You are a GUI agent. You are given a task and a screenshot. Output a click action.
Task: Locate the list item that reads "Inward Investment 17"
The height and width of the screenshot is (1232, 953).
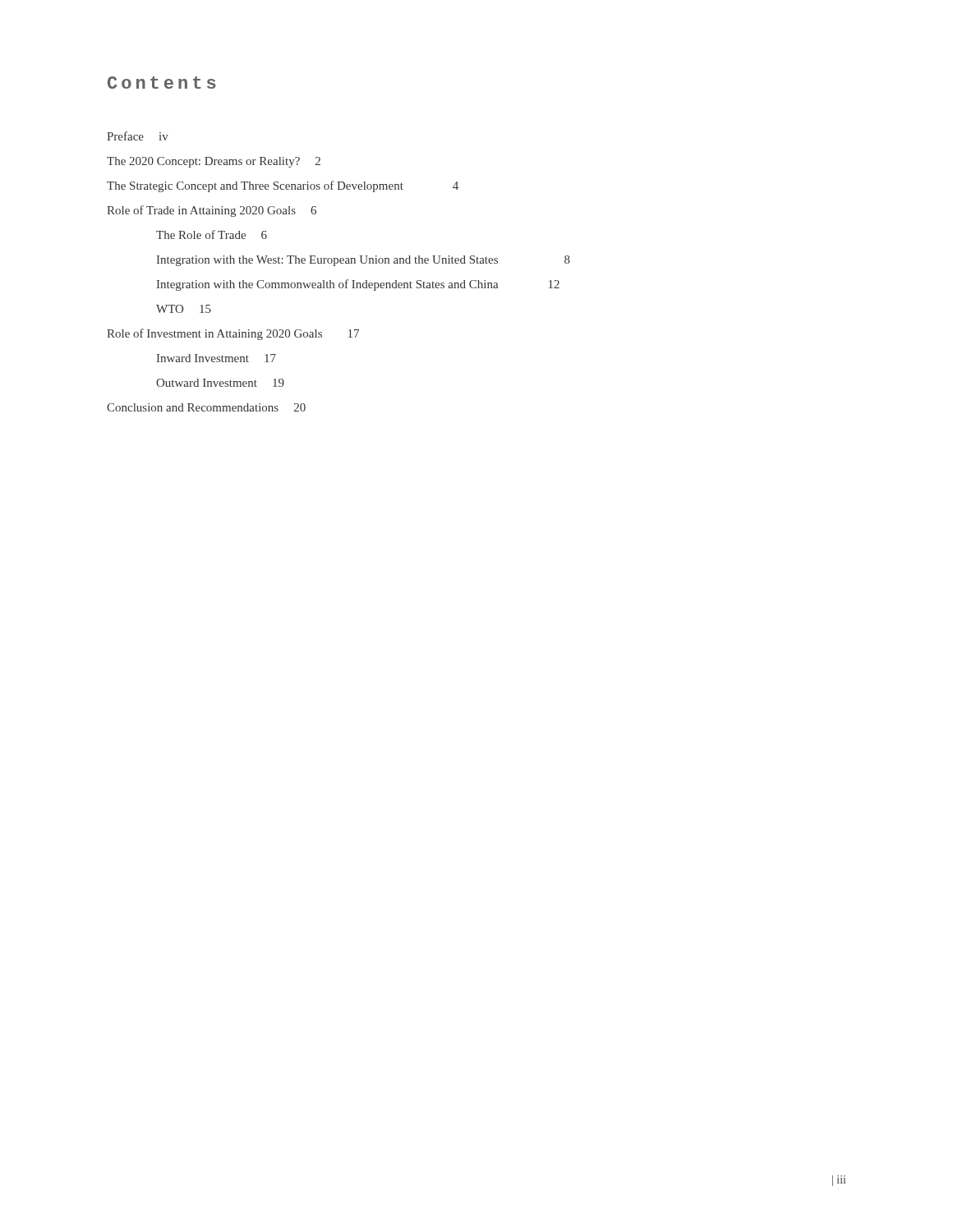coord(216,358)
